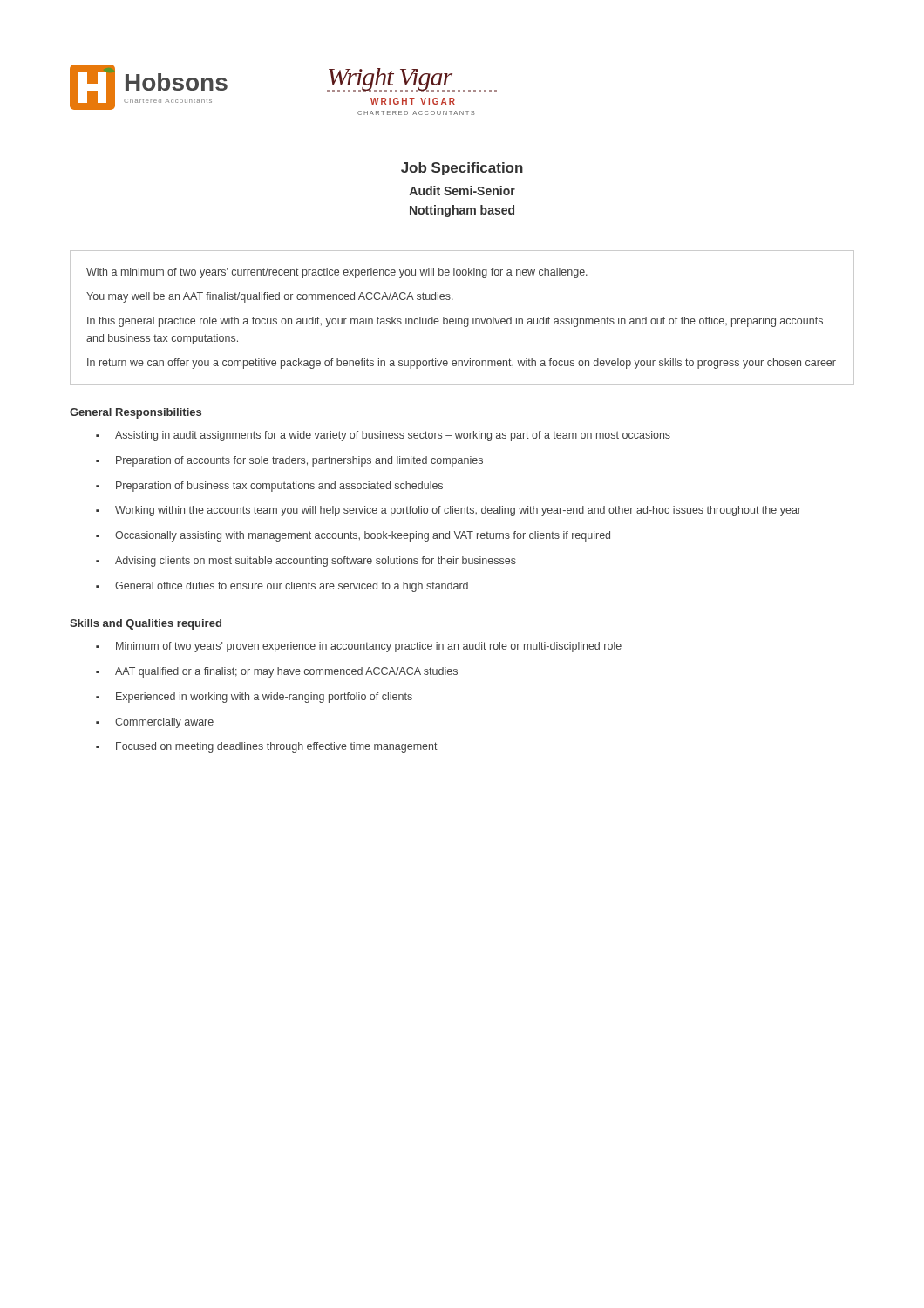Locate the text starting "Advising clients on most suitable"
The width and height of the screenshot is (924, 1308).
click(475, 561)
